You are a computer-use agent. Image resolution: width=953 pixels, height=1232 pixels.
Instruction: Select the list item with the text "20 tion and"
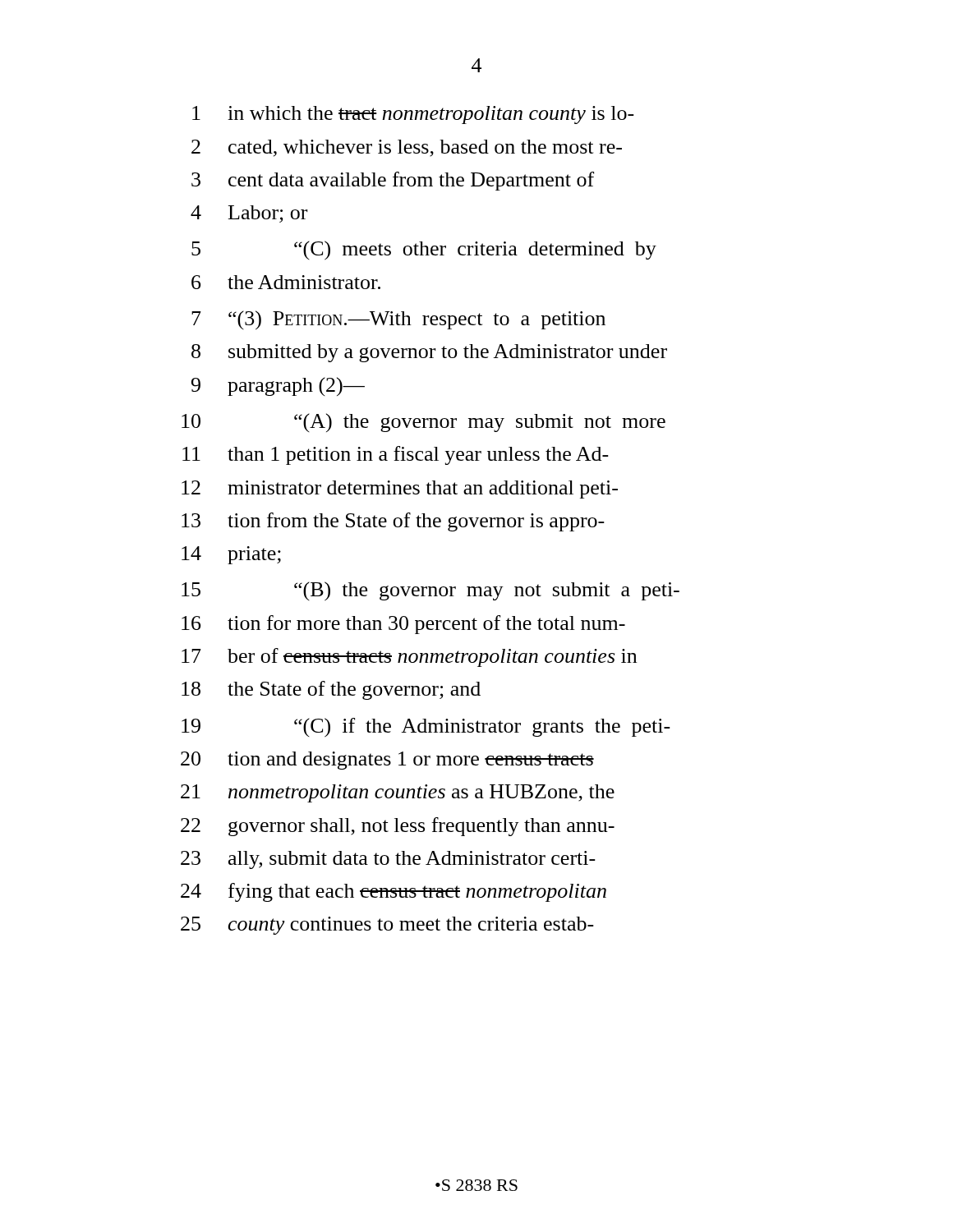[x=493, y=759]
